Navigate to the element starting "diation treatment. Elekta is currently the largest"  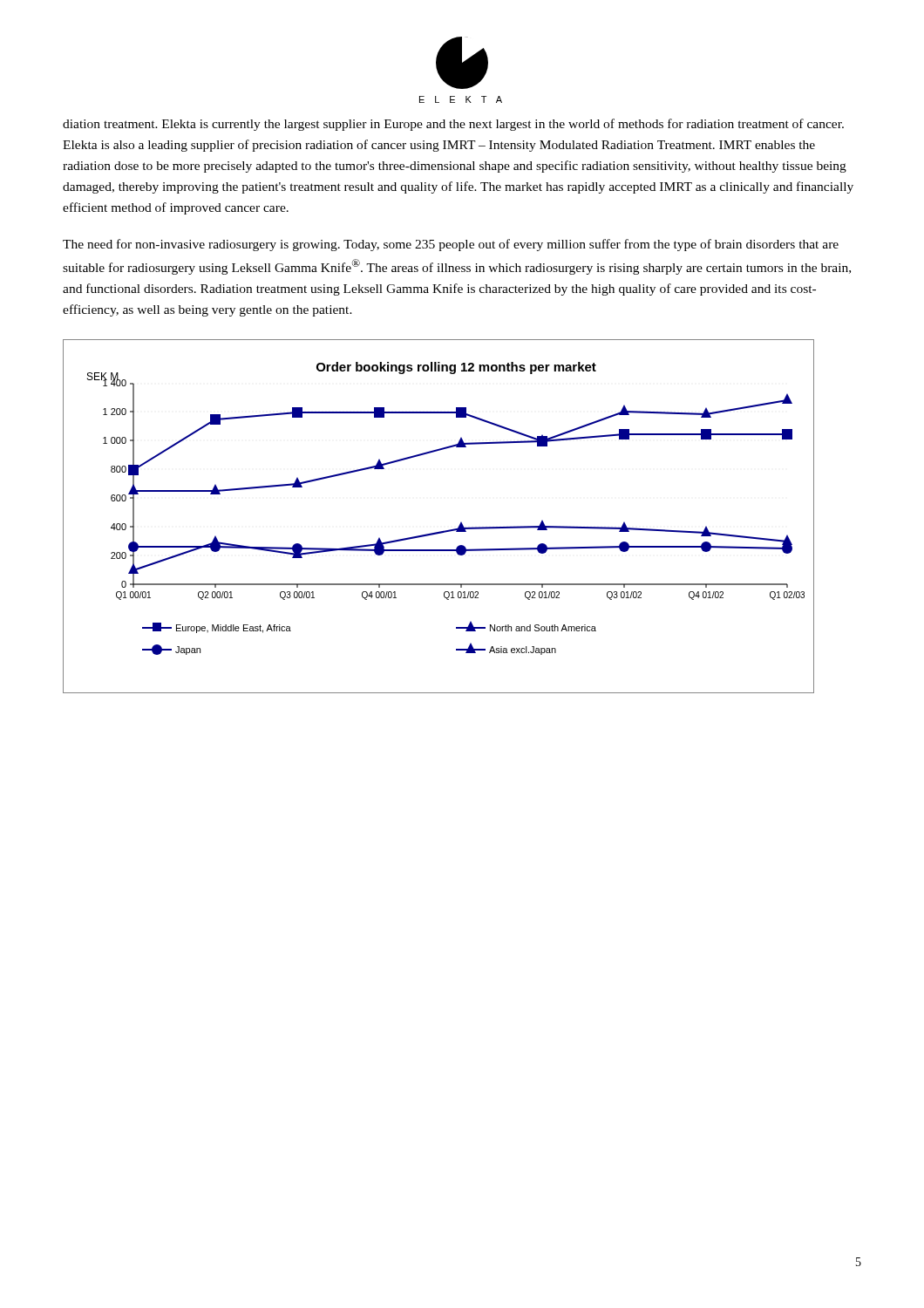[x=458, y=165]
